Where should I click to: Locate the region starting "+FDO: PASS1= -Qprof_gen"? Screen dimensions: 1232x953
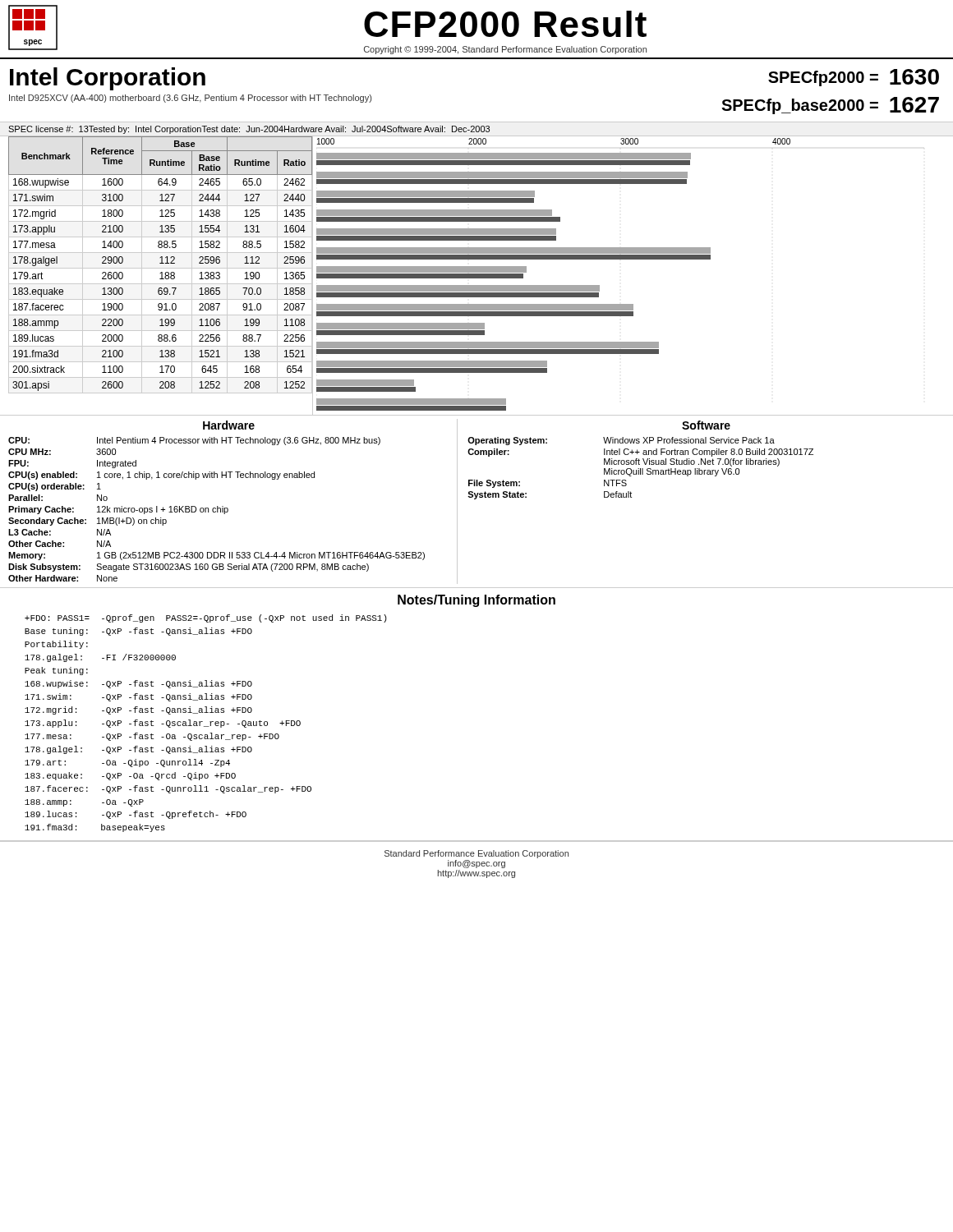click(206, 618)
